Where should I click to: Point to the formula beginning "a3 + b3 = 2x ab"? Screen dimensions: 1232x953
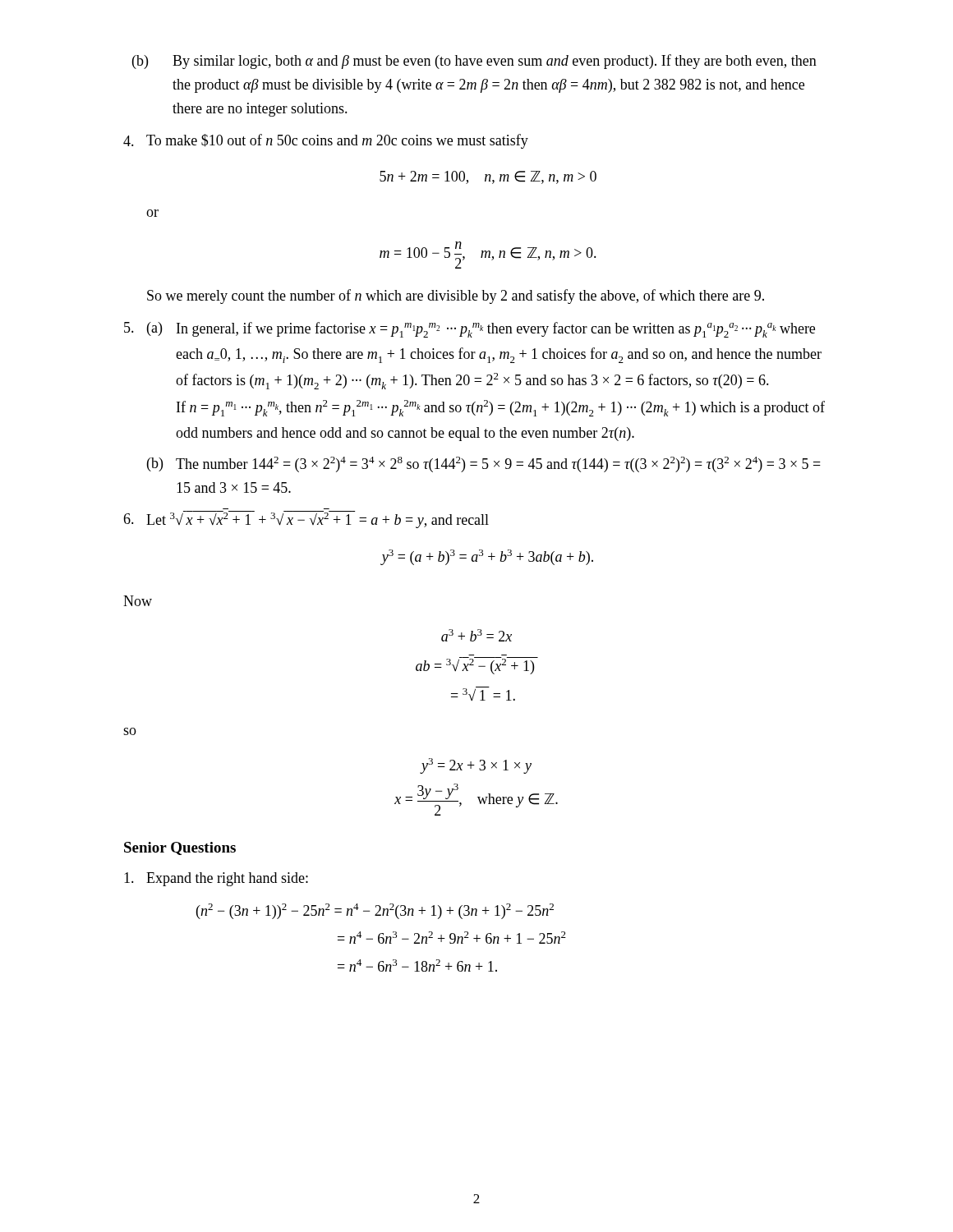(x=476, y=665)
